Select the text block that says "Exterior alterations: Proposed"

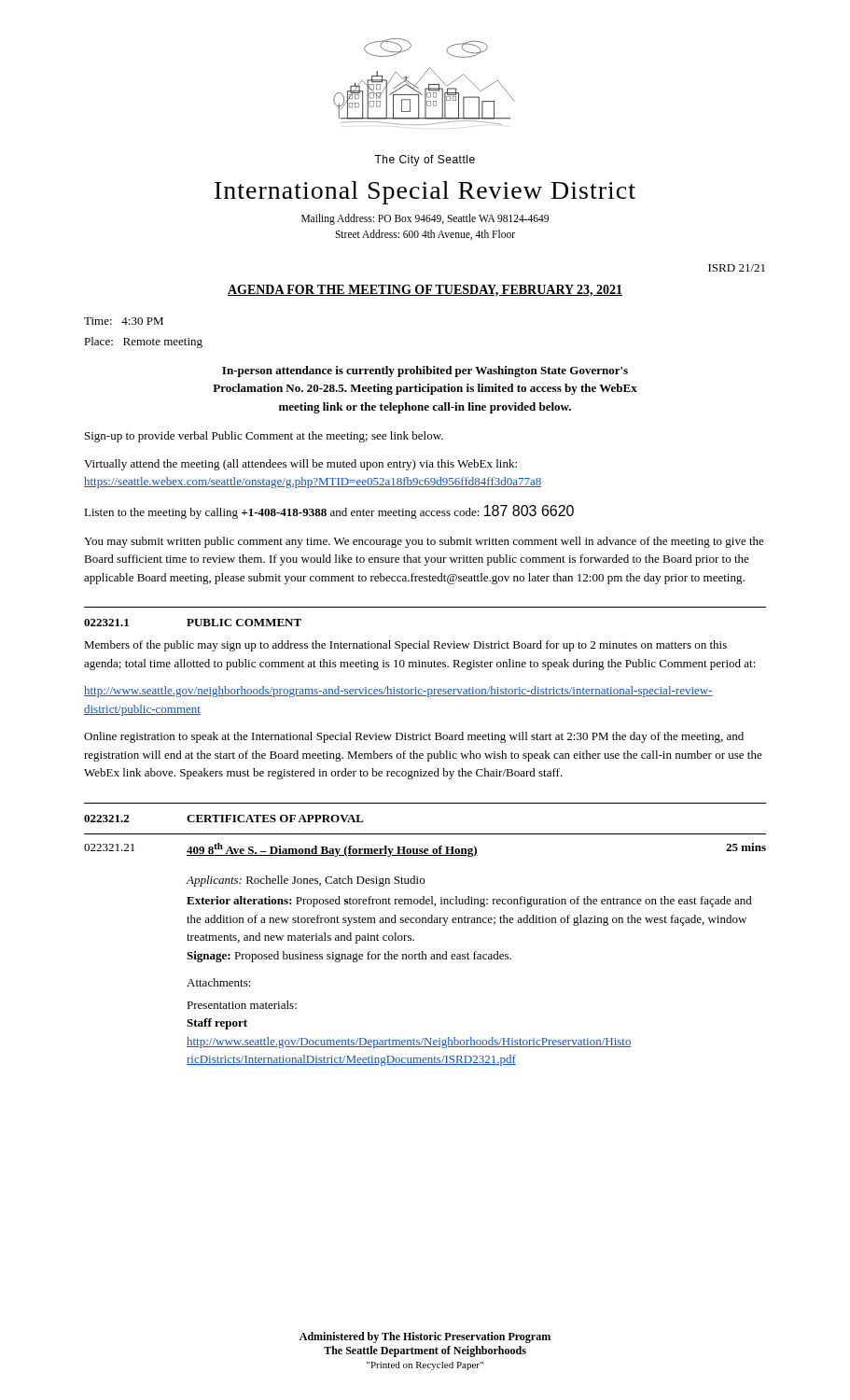click(x=469, y=927)
